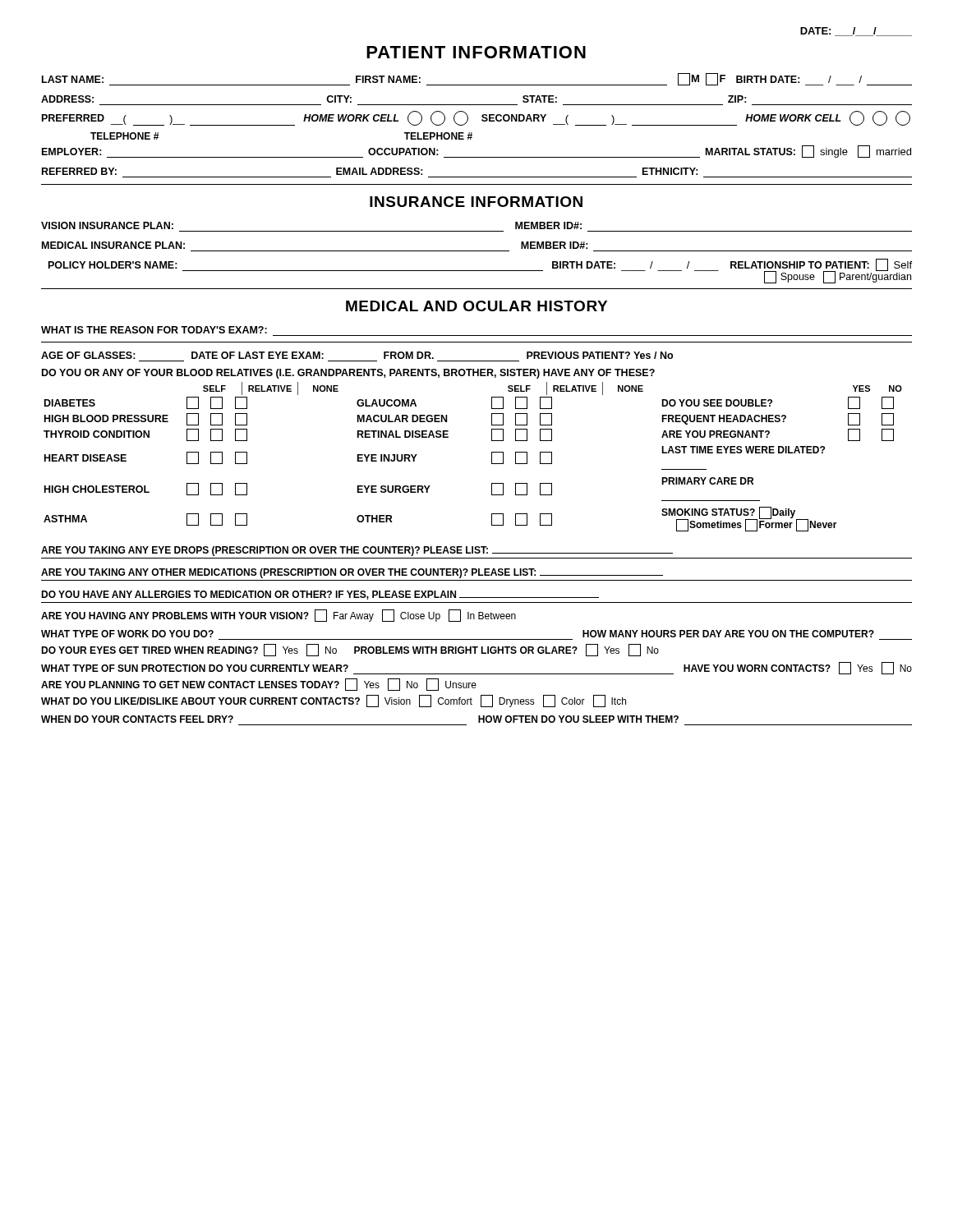953x1232 pixels.
Task: Click where it says "INSURANCE INFORMATION"
Action: (476, 202)
